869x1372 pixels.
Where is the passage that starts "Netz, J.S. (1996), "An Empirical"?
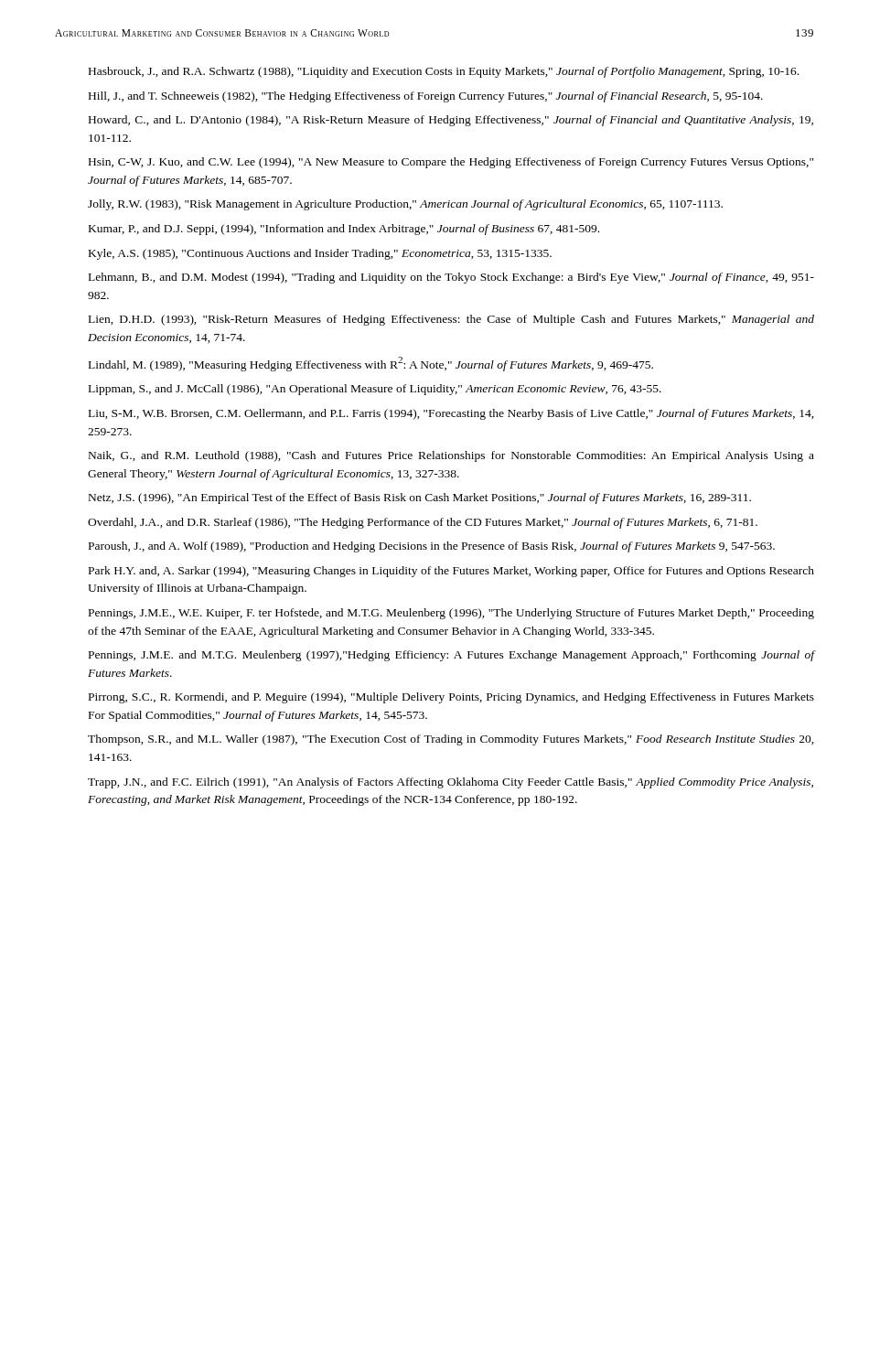451,498
